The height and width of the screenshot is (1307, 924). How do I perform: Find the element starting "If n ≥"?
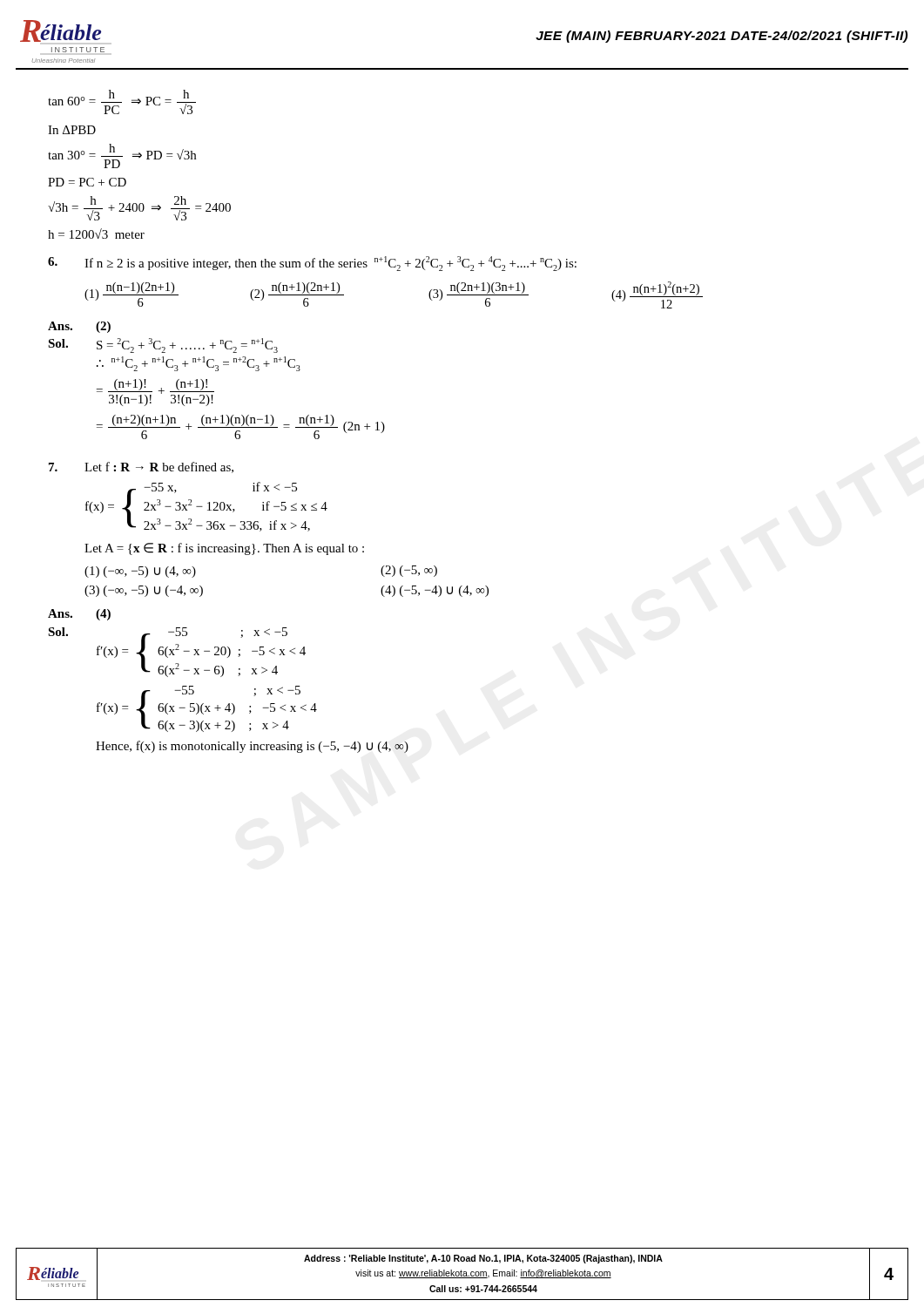(x=331, y=264)
